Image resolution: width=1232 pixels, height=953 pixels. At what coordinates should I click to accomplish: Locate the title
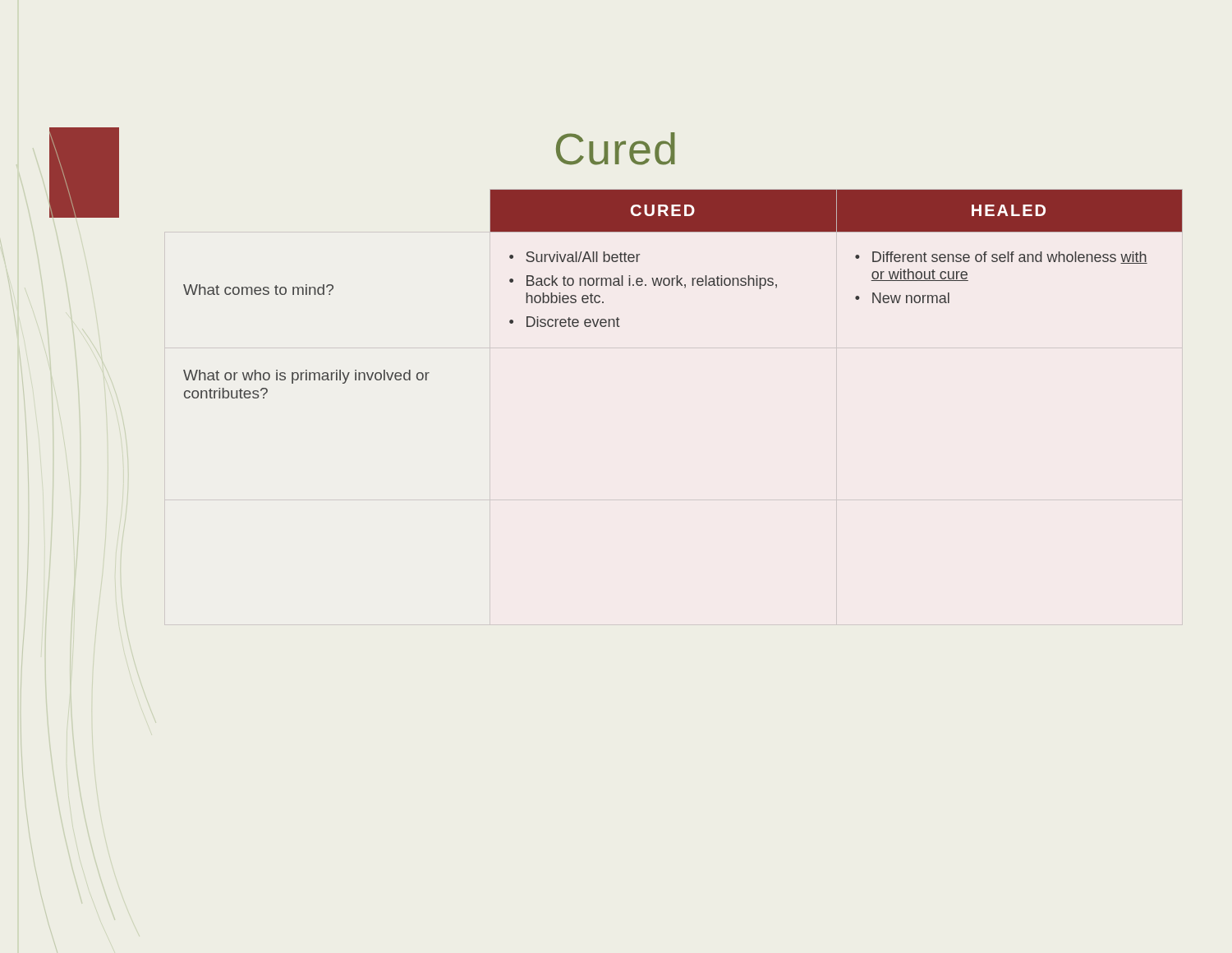pyautogui.click(x=616, y=149)
